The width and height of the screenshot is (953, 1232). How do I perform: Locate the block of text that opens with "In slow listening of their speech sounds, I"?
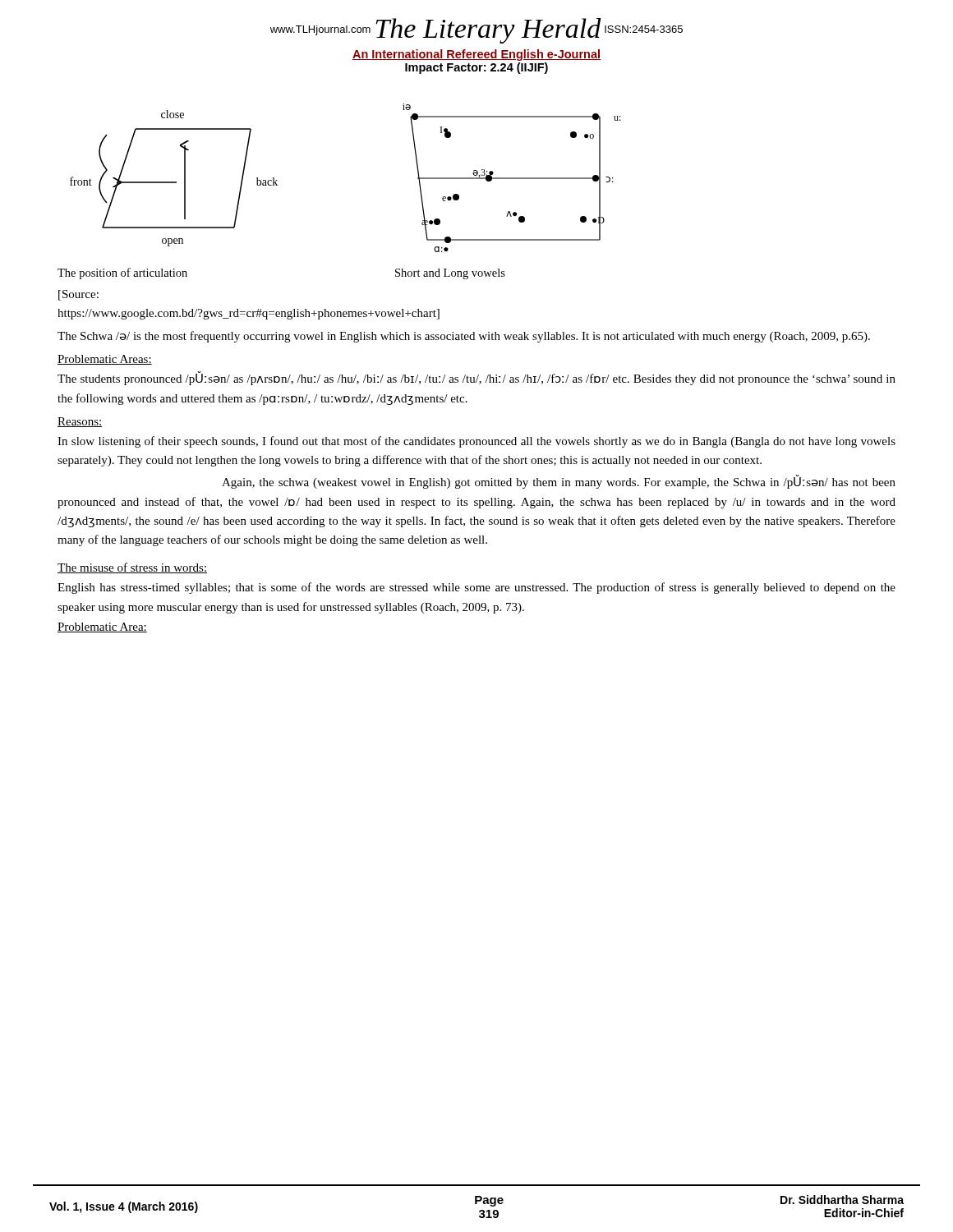(x=476, y=450)
